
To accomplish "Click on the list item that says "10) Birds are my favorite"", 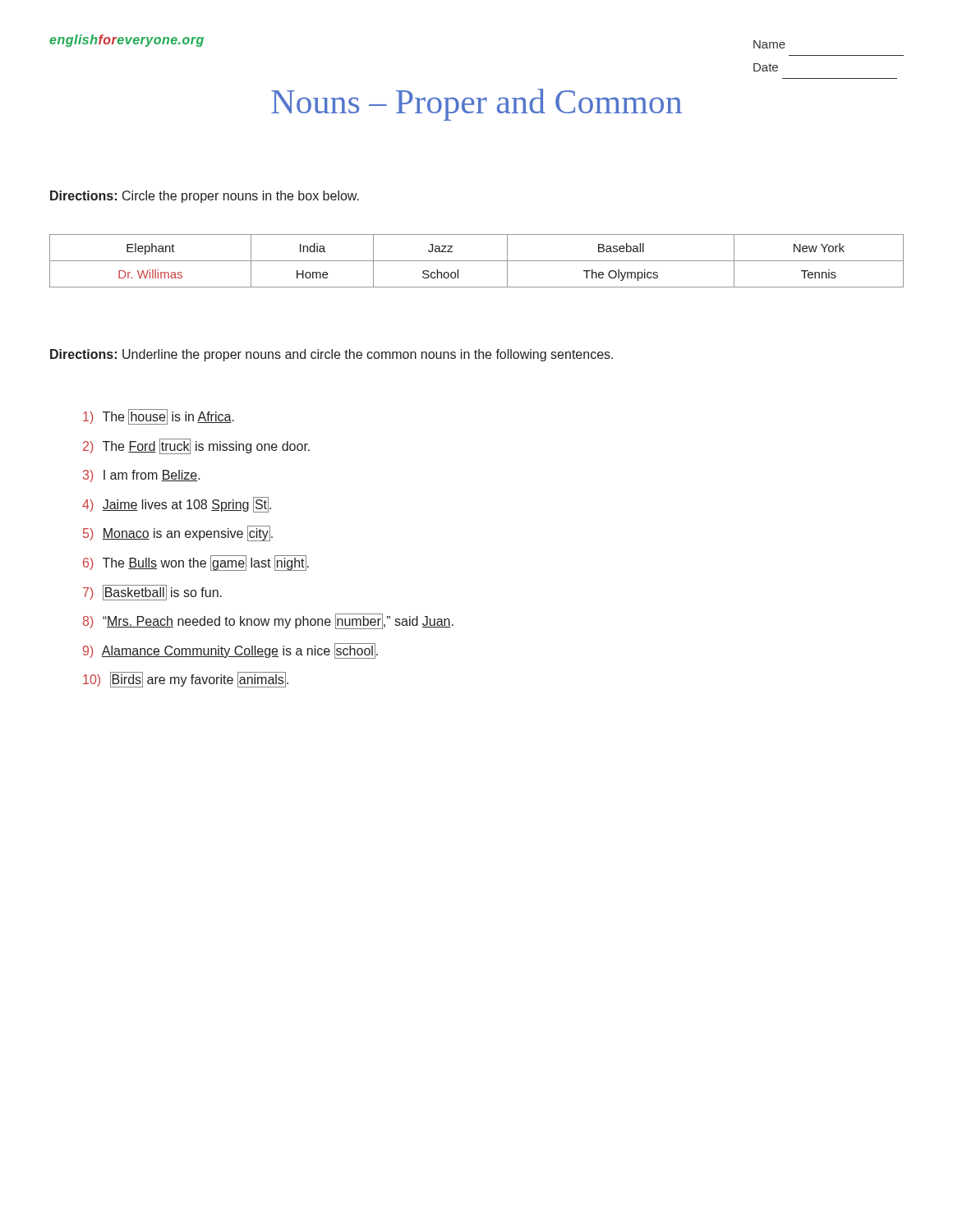I will (186, 680).
